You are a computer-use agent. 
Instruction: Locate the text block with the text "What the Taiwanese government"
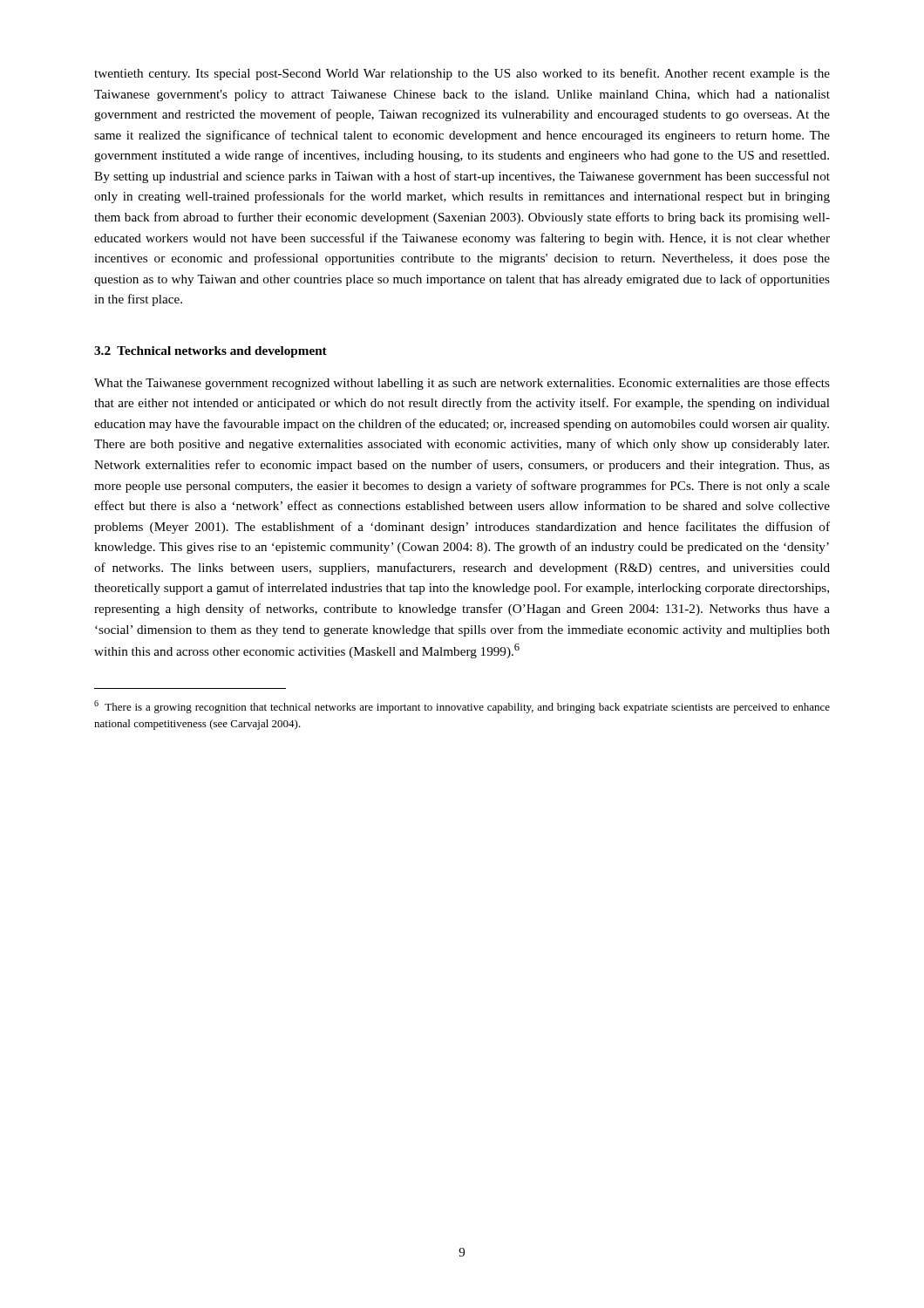point(462,517)
